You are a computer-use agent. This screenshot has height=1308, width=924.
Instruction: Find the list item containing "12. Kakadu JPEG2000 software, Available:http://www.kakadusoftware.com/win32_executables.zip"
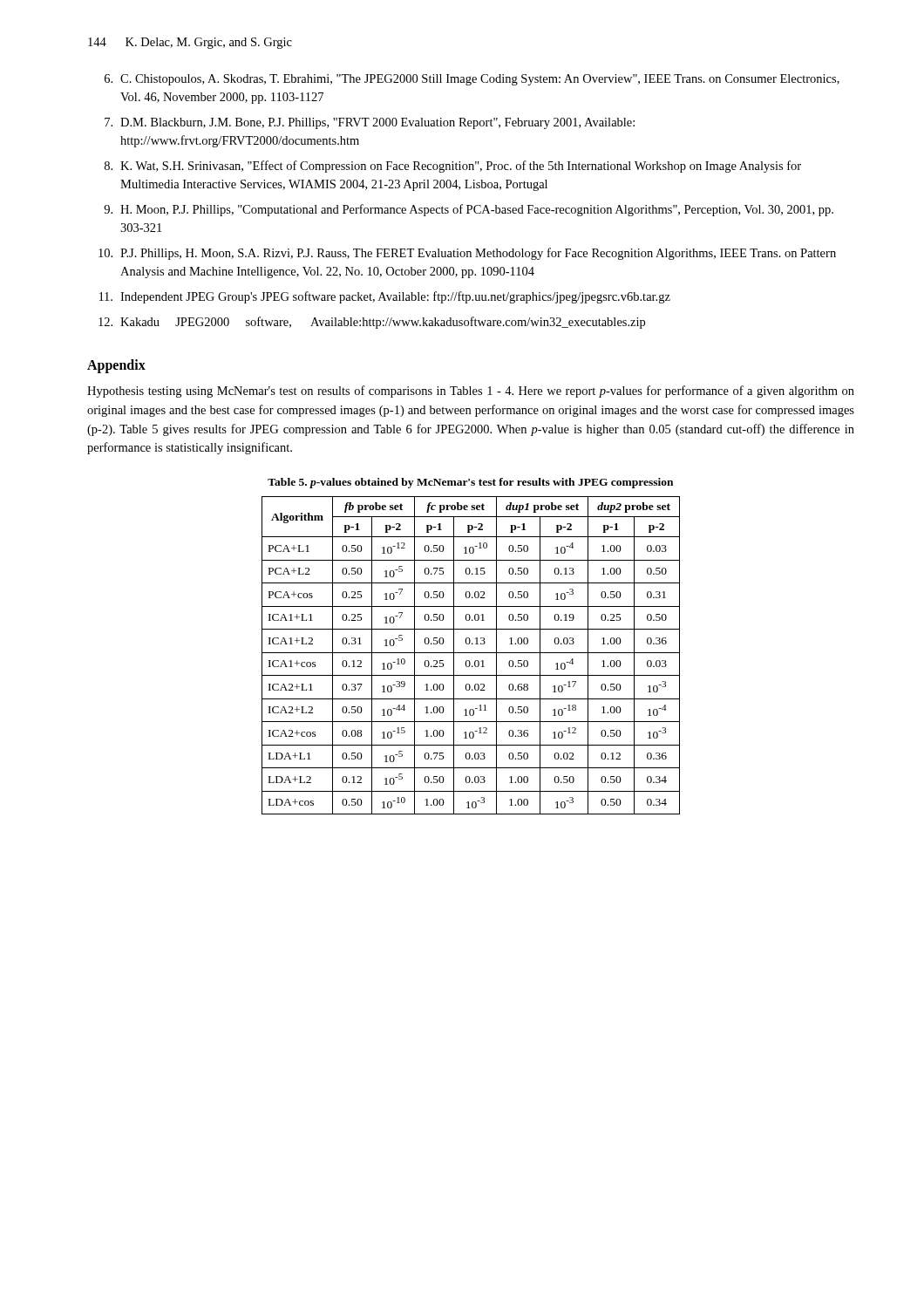click(471, 322)
